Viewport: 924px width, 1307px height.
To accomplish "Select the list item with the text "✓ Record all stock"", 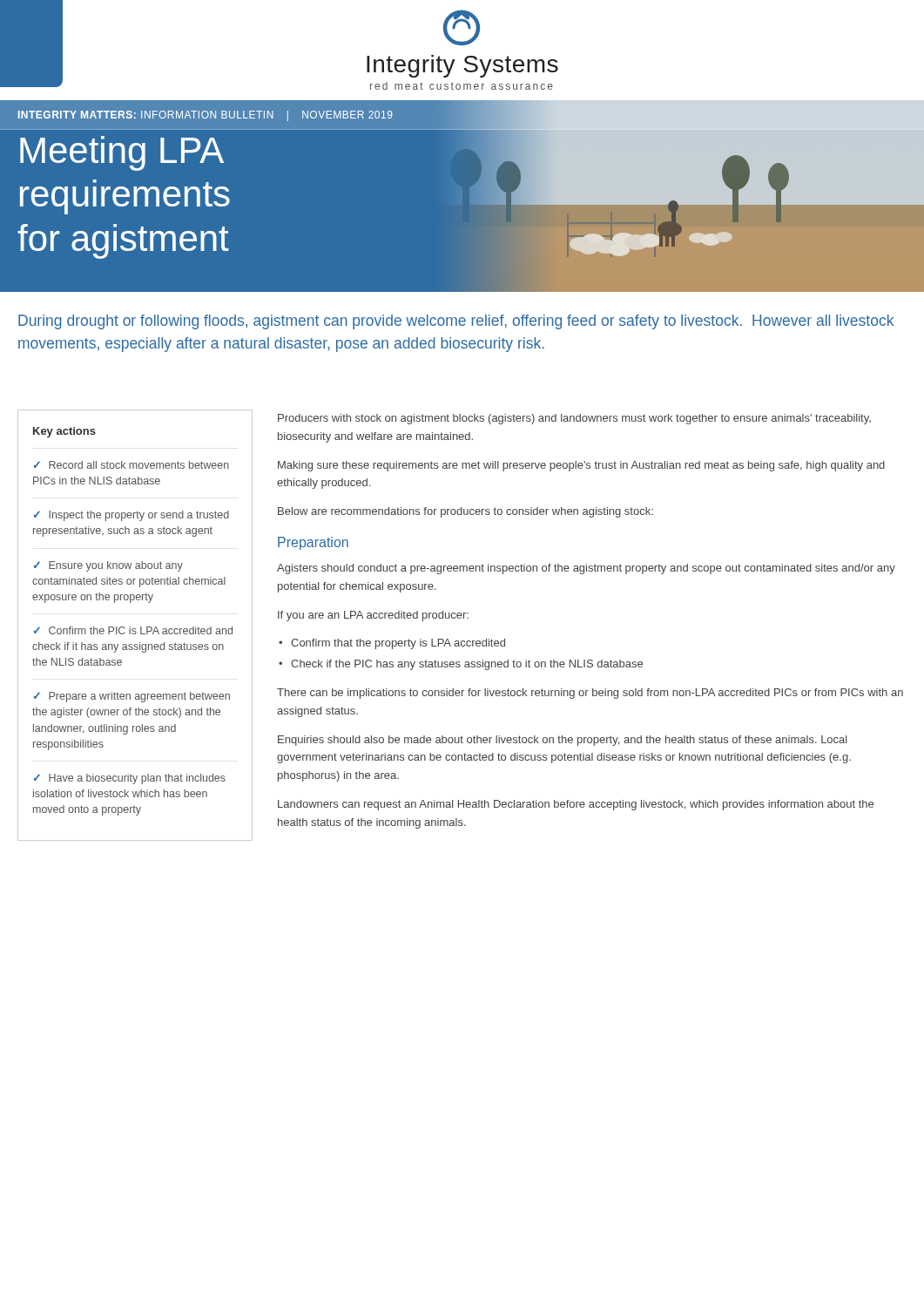I will coord(131,473).
